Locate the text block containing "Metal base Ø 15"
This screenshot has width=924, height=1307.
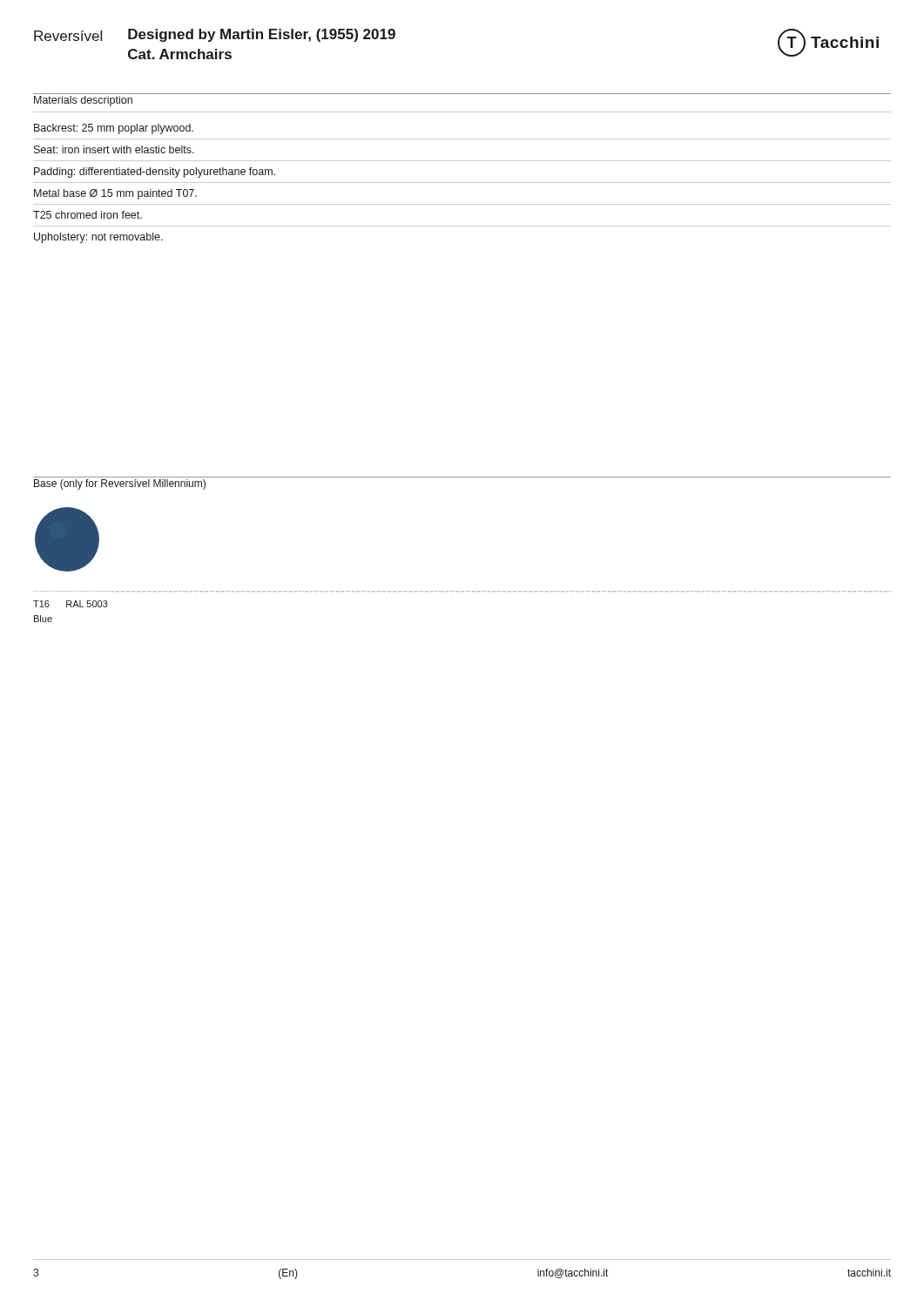[x=115, y=193]
